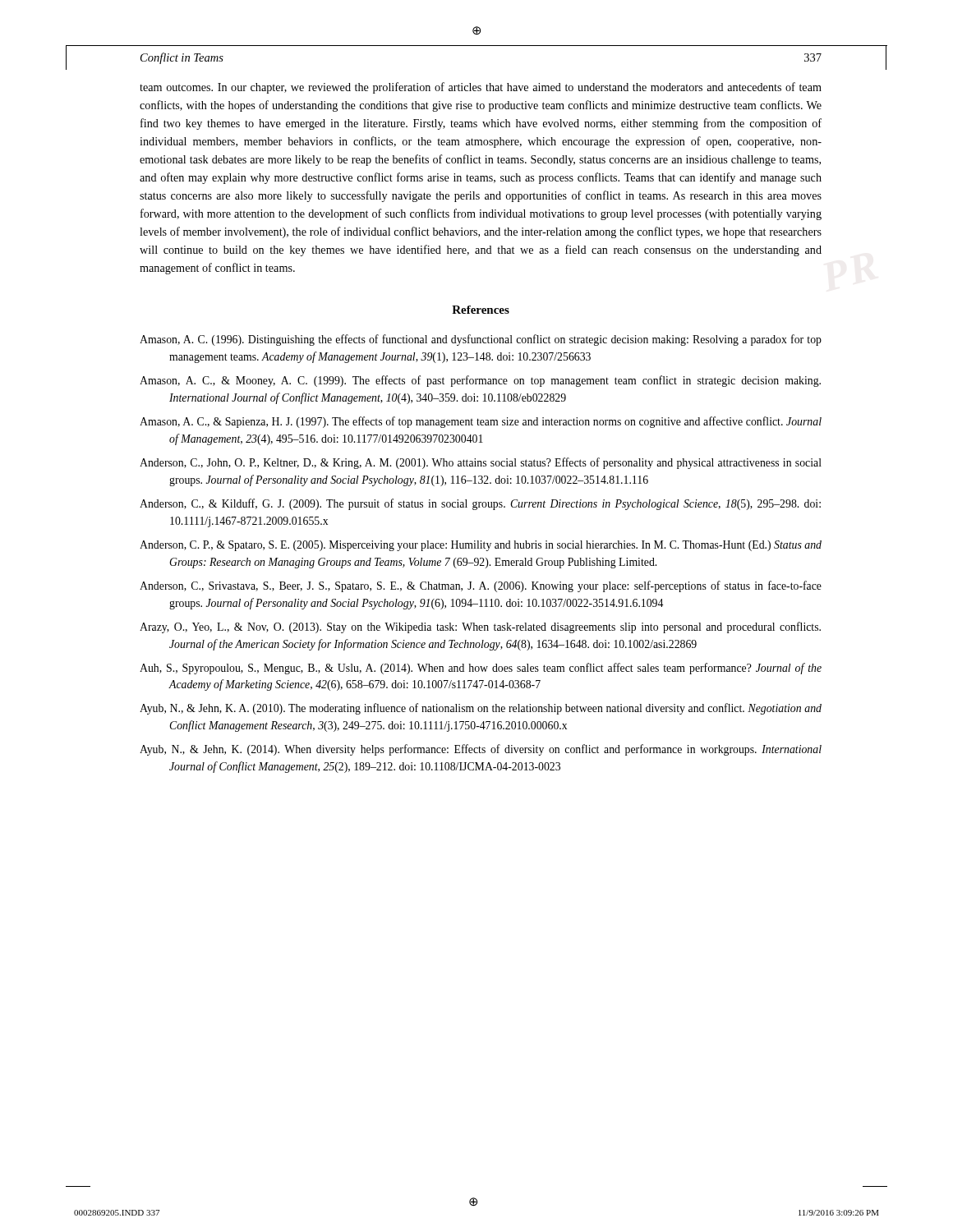Click on the element starting "Auh, S., Spyropoulou, S., Menguc,"
This screenshot has width=953, height=1232.
point(481,676)
